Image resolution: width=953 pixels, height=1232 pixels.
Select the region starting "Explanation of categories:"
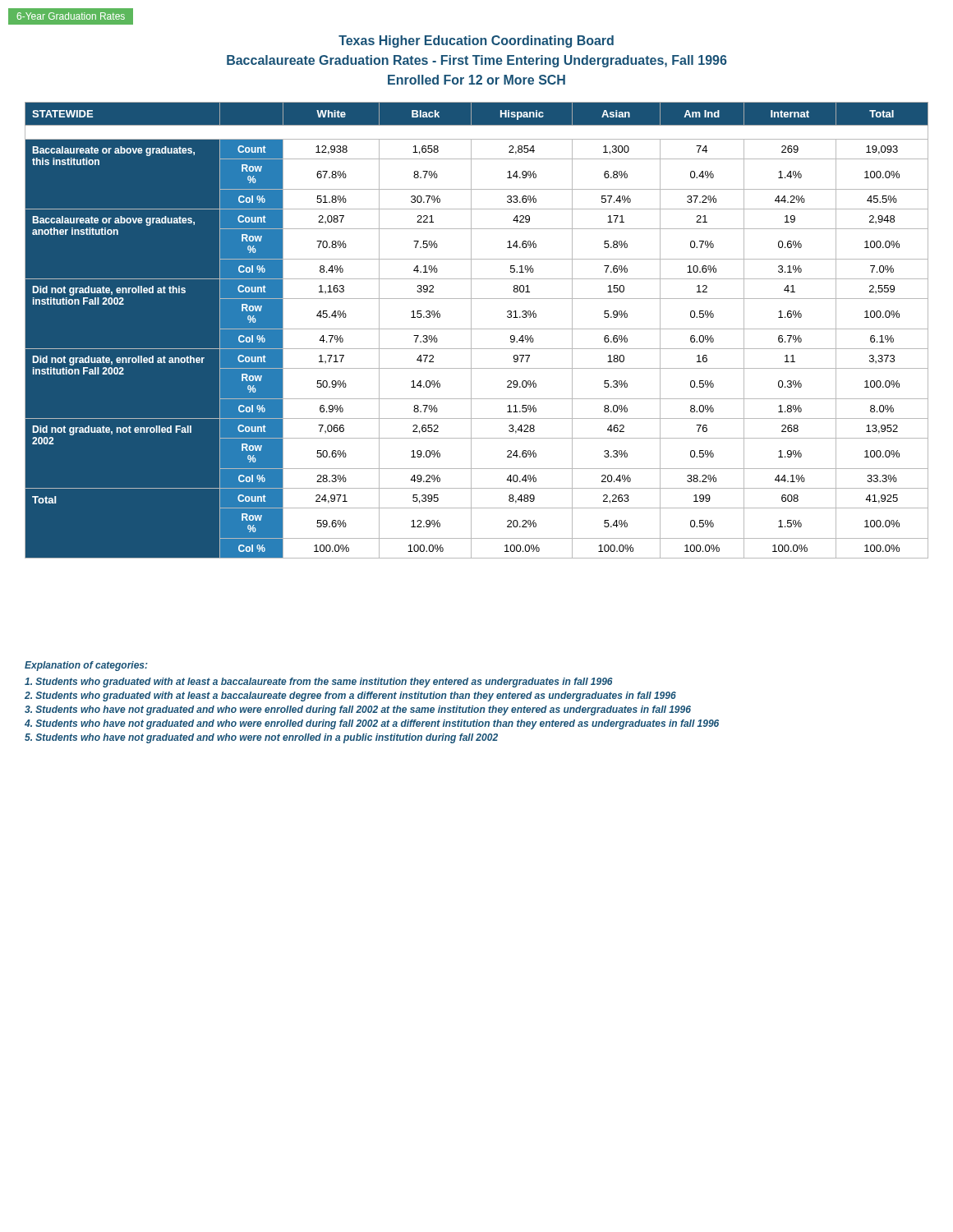[86, 665]
